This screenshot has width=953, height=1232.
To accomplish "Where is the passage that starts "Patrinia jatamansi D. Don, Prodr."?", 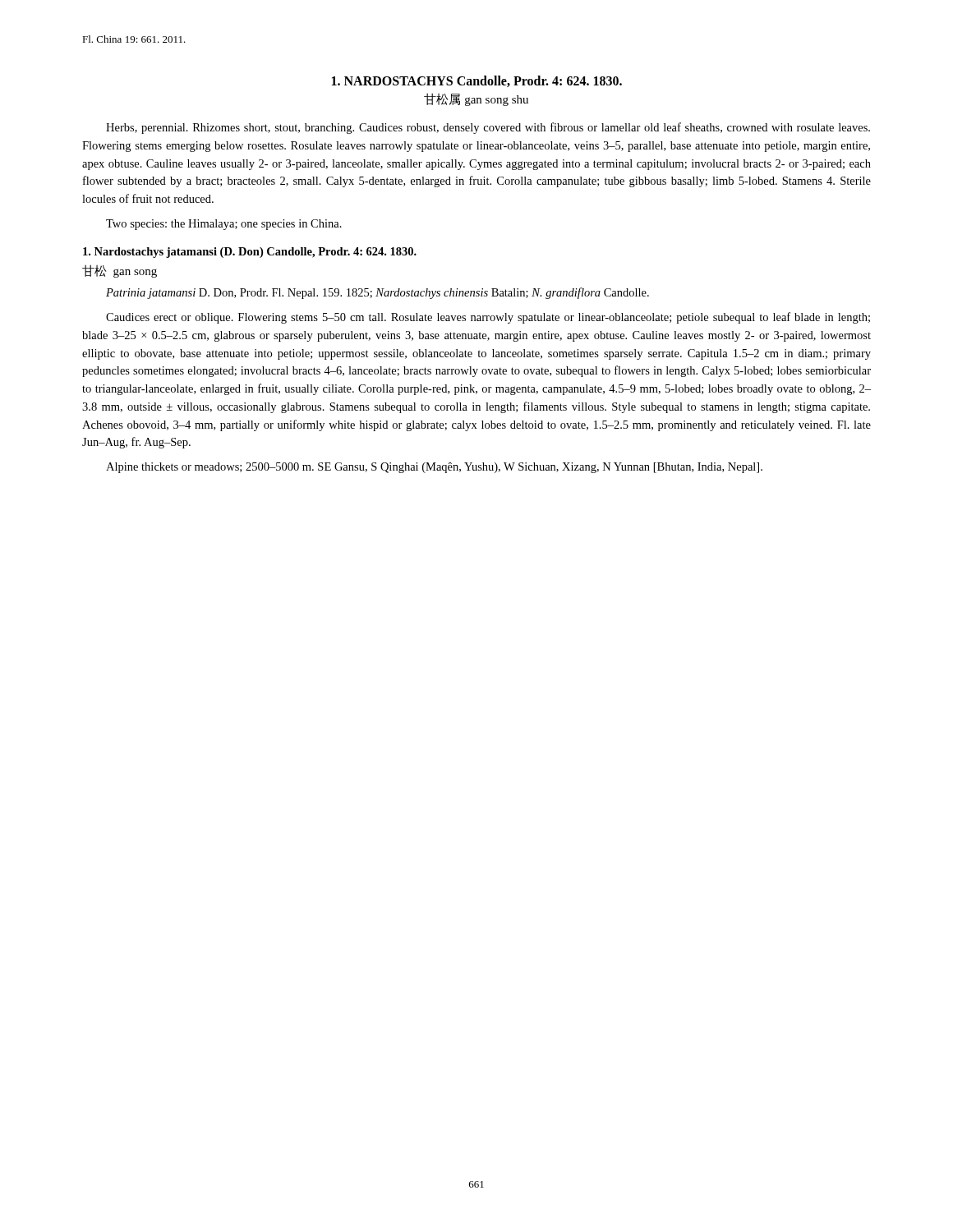I will tap(378, 293).
